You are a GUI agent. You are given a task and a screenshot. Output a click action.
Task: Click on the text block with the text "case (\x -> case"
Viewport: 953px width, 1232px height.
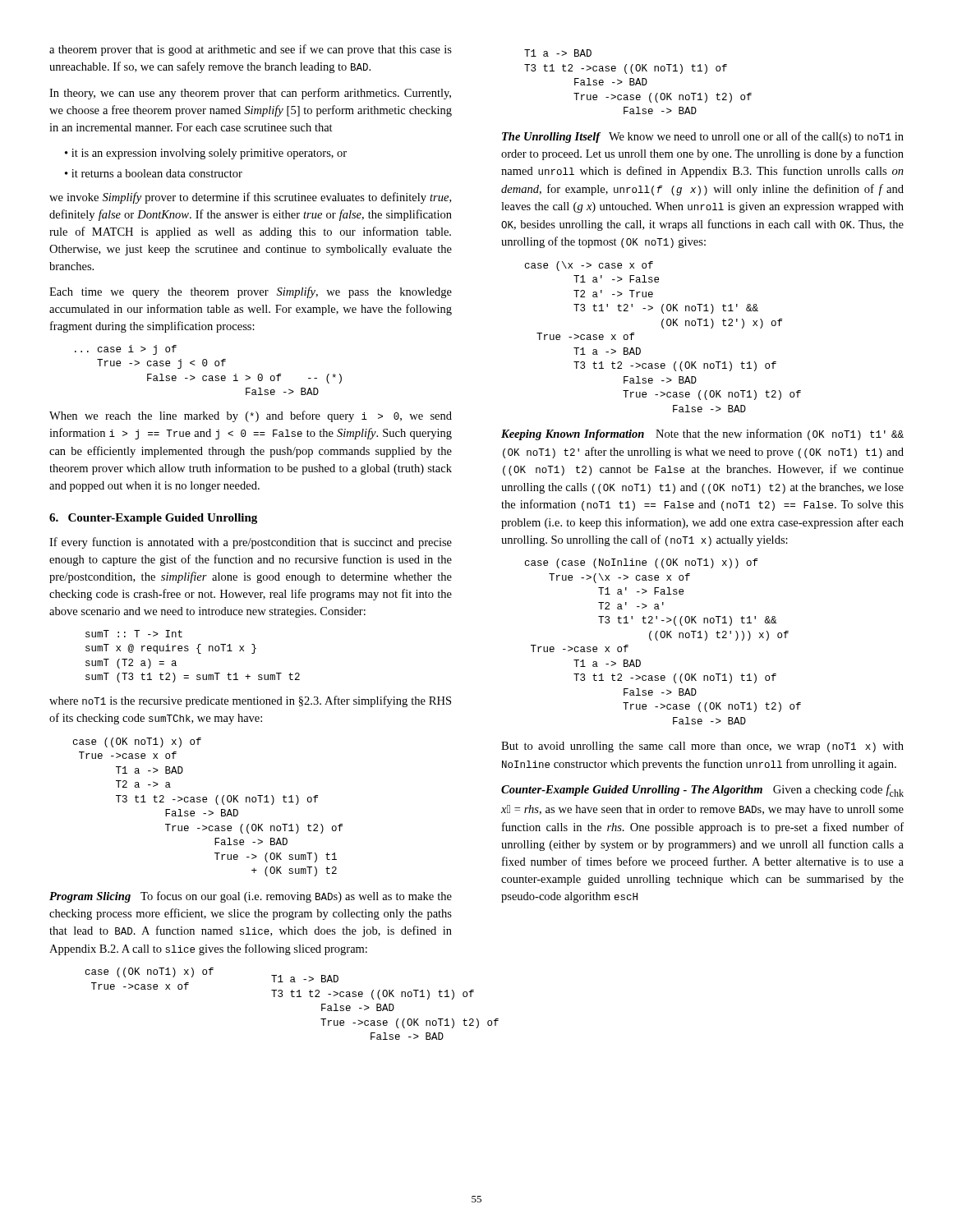point(663,338)
